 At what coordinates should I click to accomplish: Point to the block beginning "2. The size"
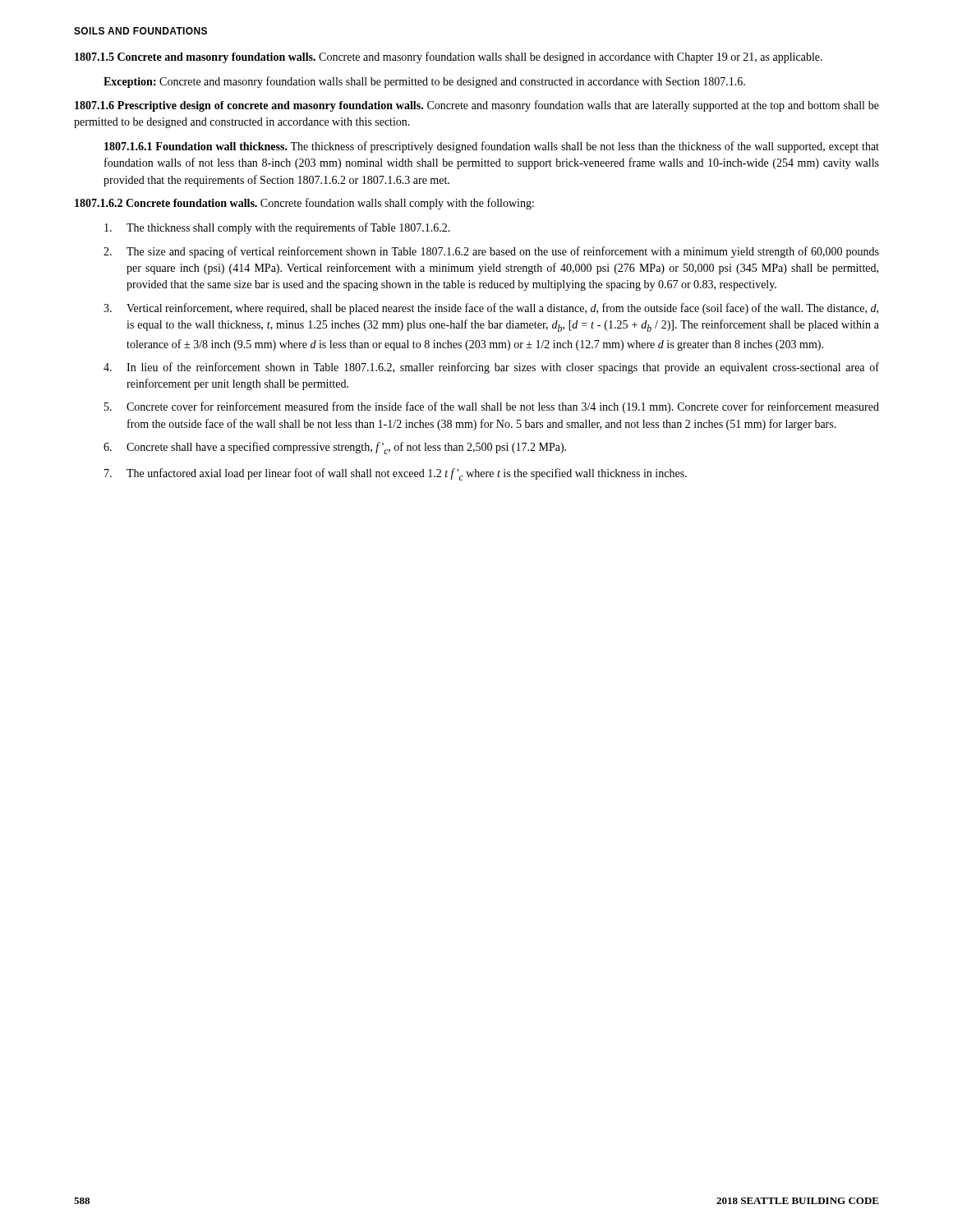click(491, 269)
